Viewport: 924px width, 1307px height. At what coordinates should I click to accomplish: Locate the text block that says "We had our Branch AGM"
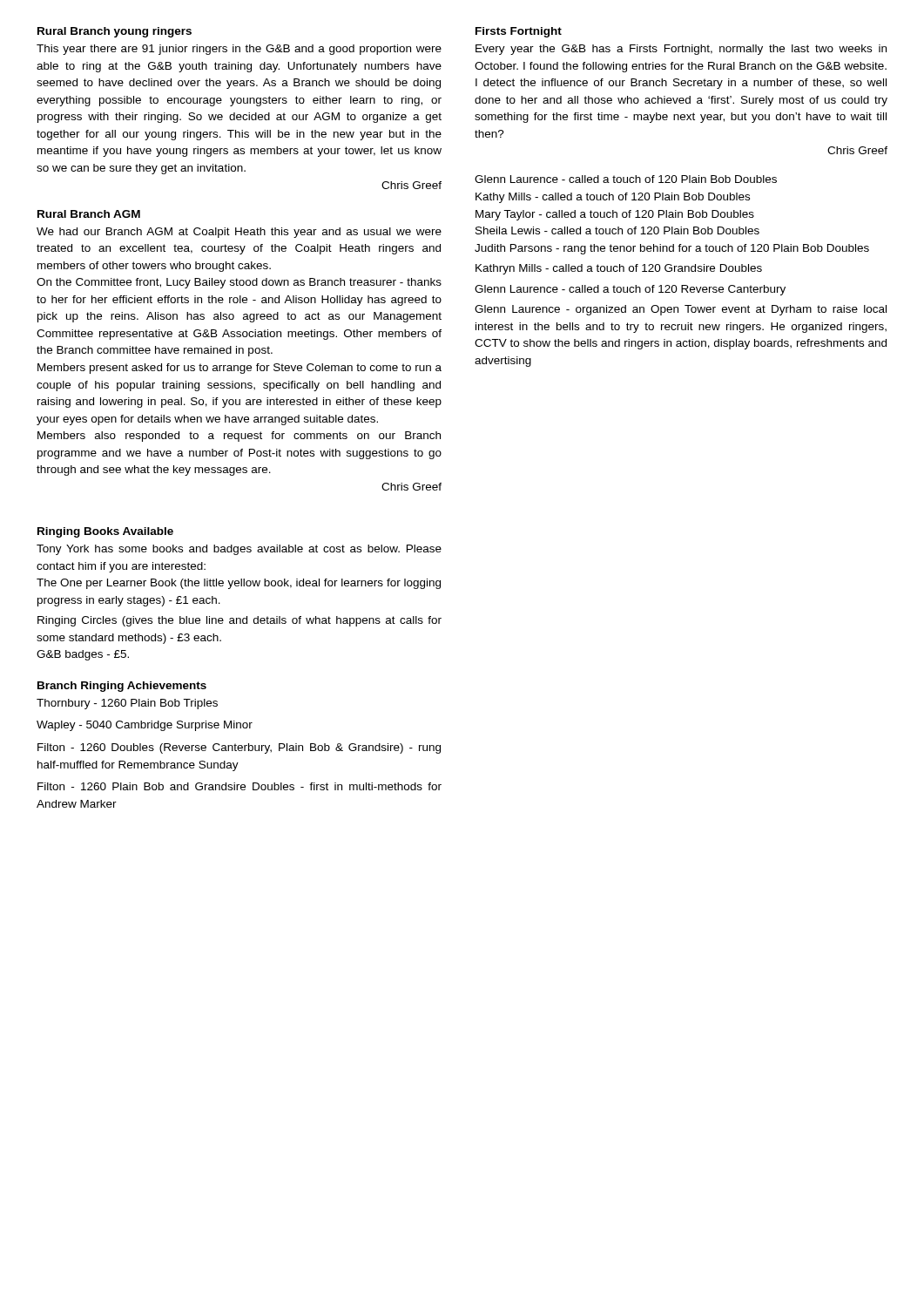(239, 248)
